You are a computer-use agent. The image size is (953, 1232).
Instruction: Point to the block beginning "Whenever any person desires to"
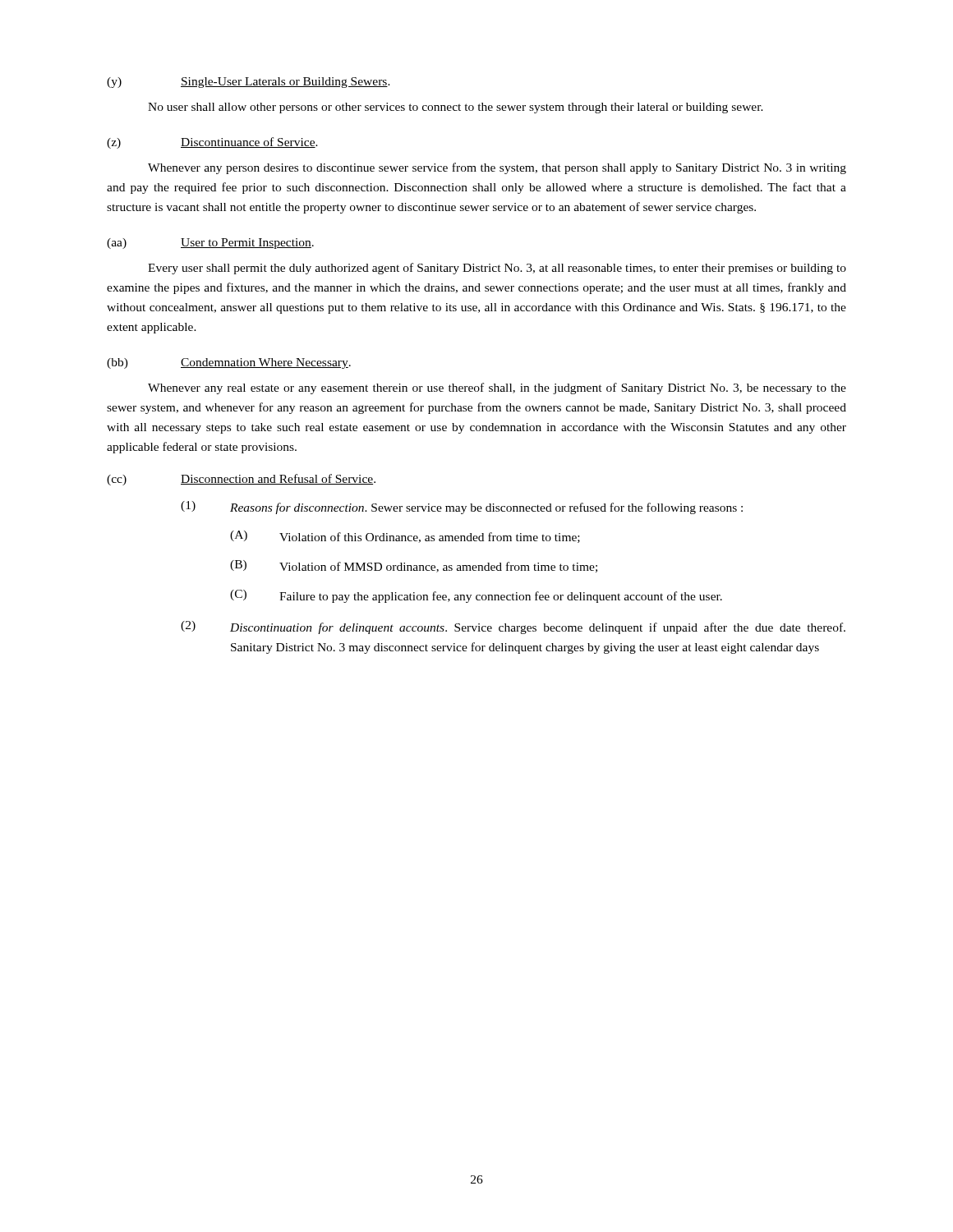point(476,187)
